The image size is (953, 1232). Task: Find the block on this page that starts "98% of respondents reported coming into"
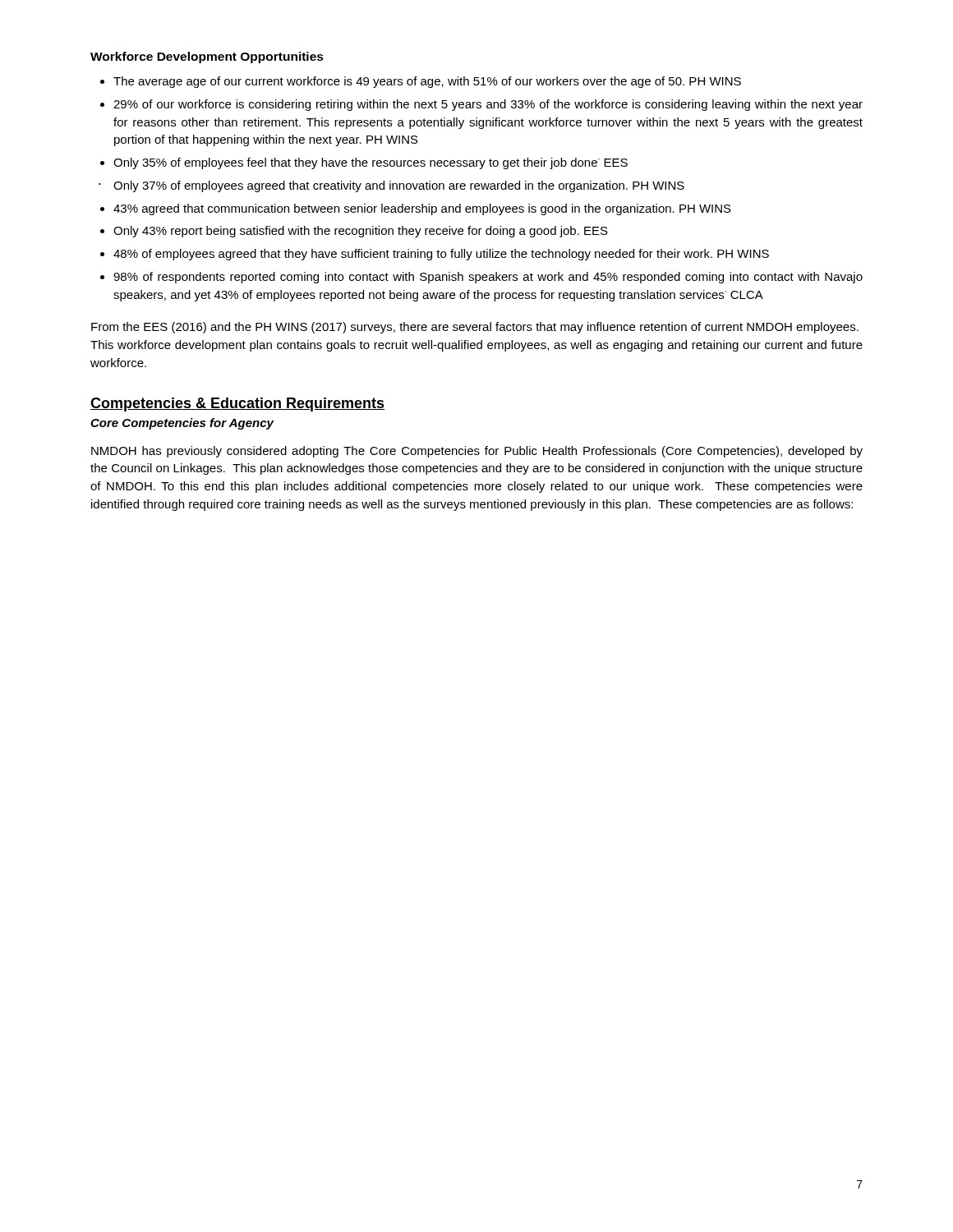(476, 285)
